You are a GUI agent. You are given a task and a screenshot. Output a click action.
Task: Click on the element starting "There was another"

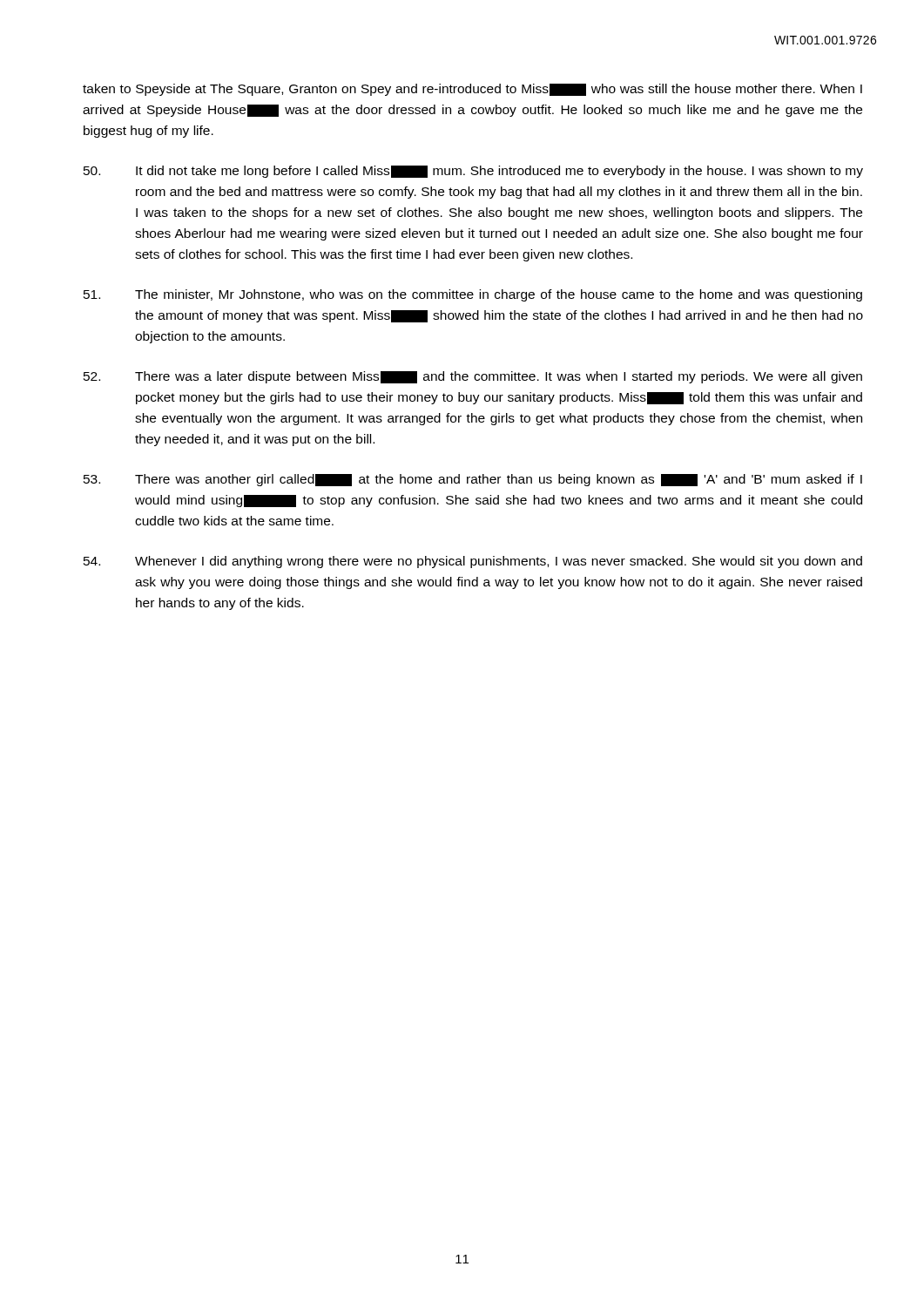click(x=473, y=500)
